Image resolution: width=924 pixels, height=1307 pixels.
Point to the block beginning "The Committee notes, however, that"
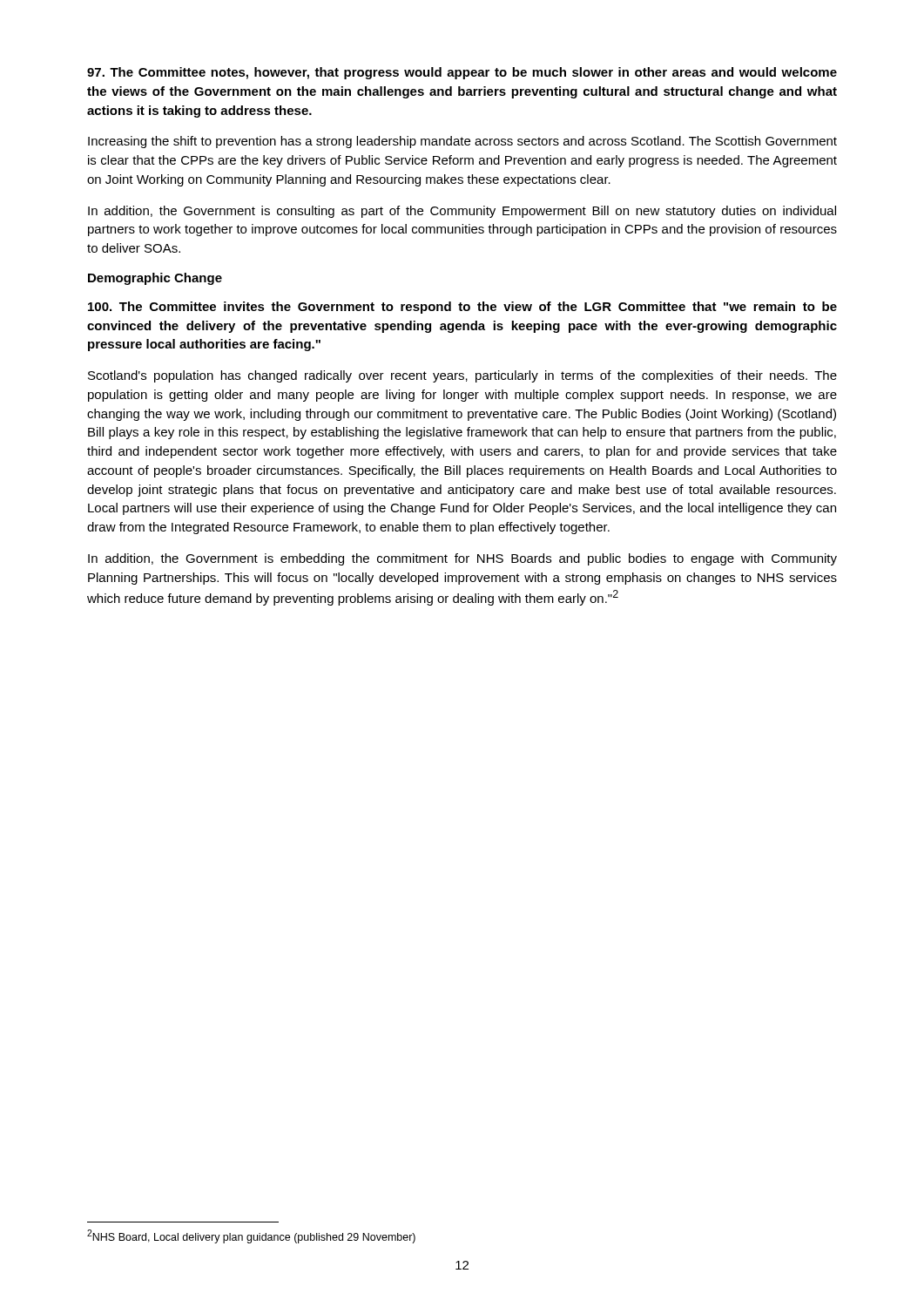click(462, 91)
